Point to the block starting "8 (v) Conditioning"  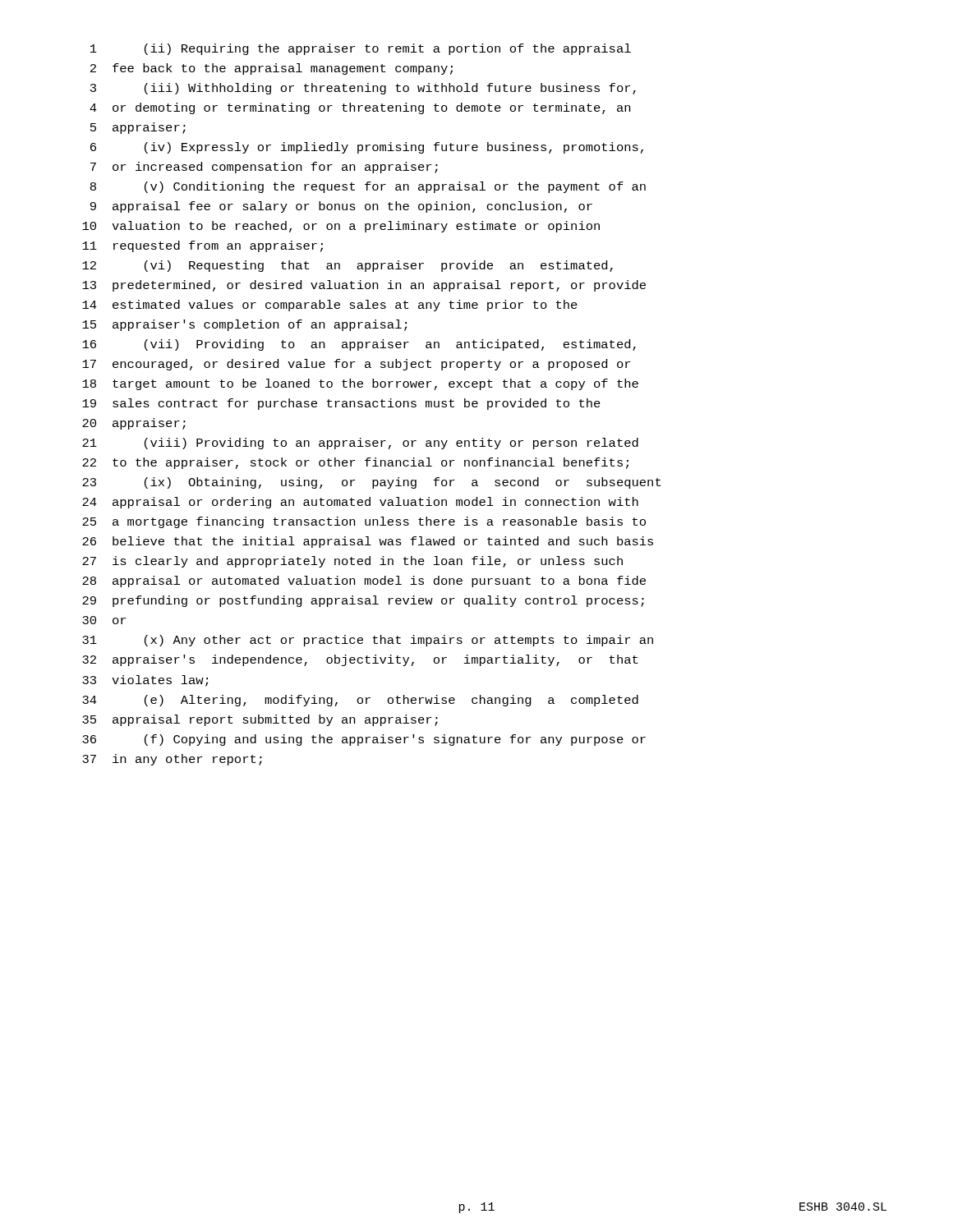point(476,187)
